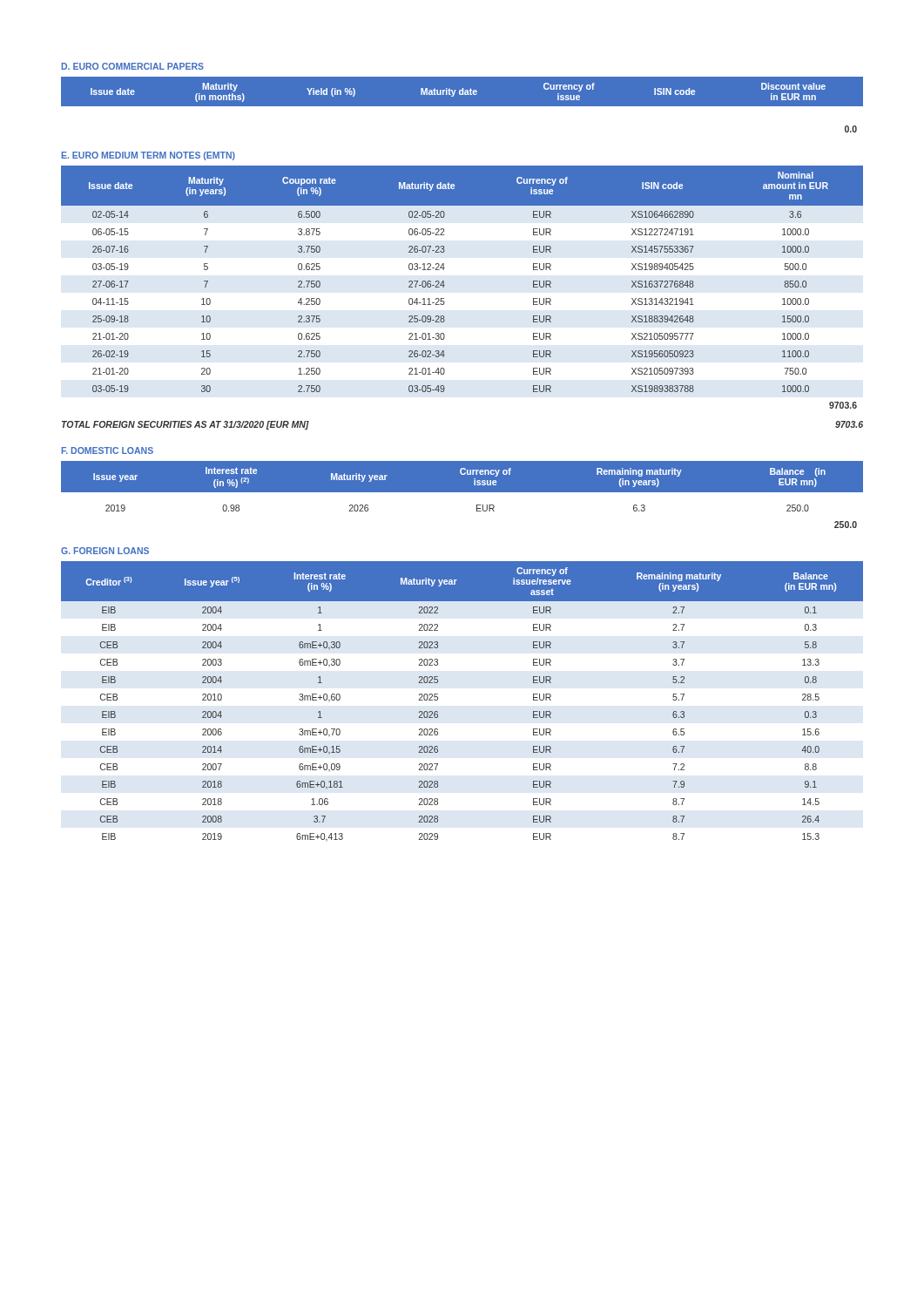Viewport: 924px width, 1307px height.
Task: Click where it says "E. EURO MEDIUM TERM NOTES (EMTN)"
Action: [148, 155]
